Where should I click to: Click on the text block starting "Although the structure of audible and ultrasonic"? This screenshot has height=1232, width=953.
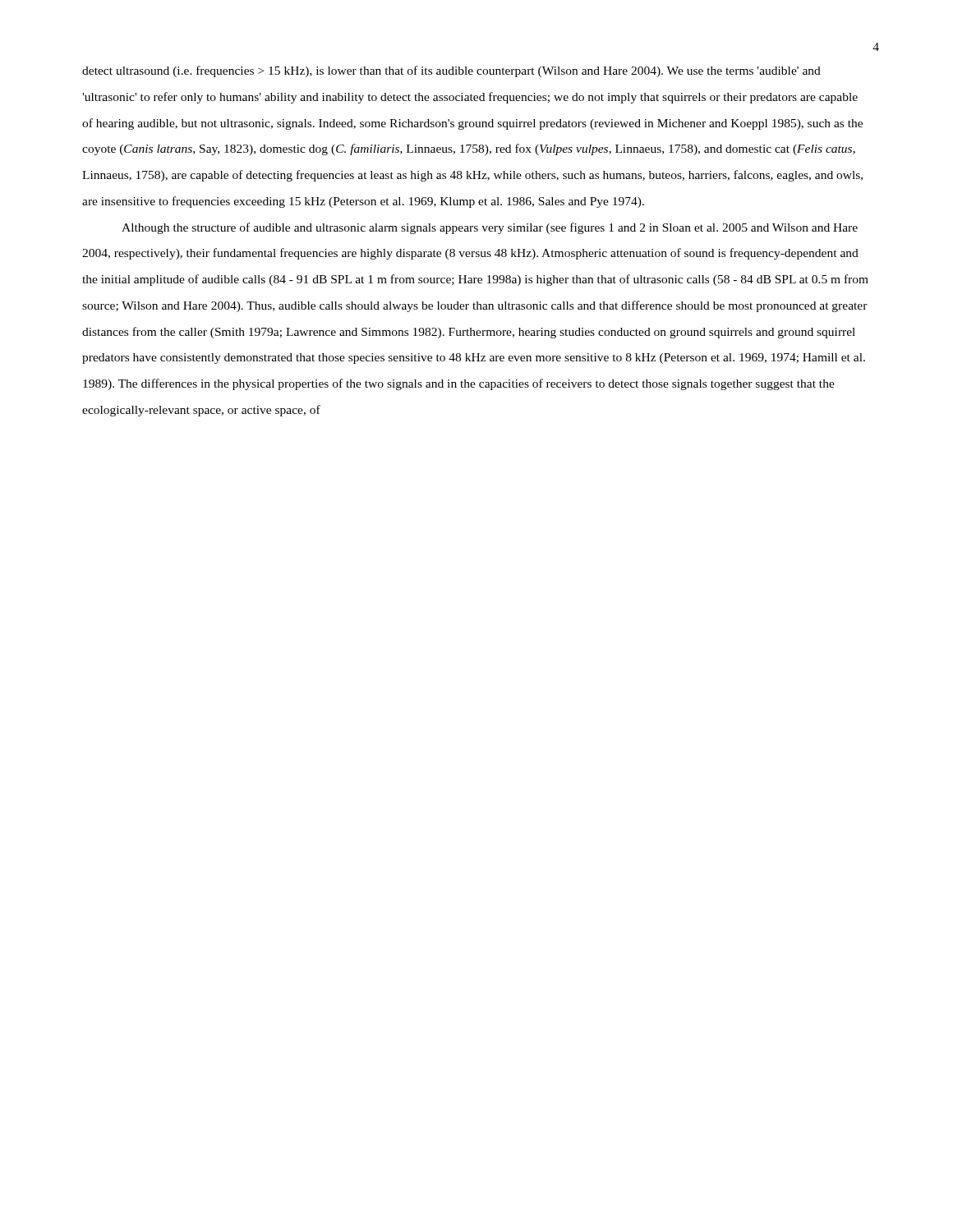coord(475,318)
